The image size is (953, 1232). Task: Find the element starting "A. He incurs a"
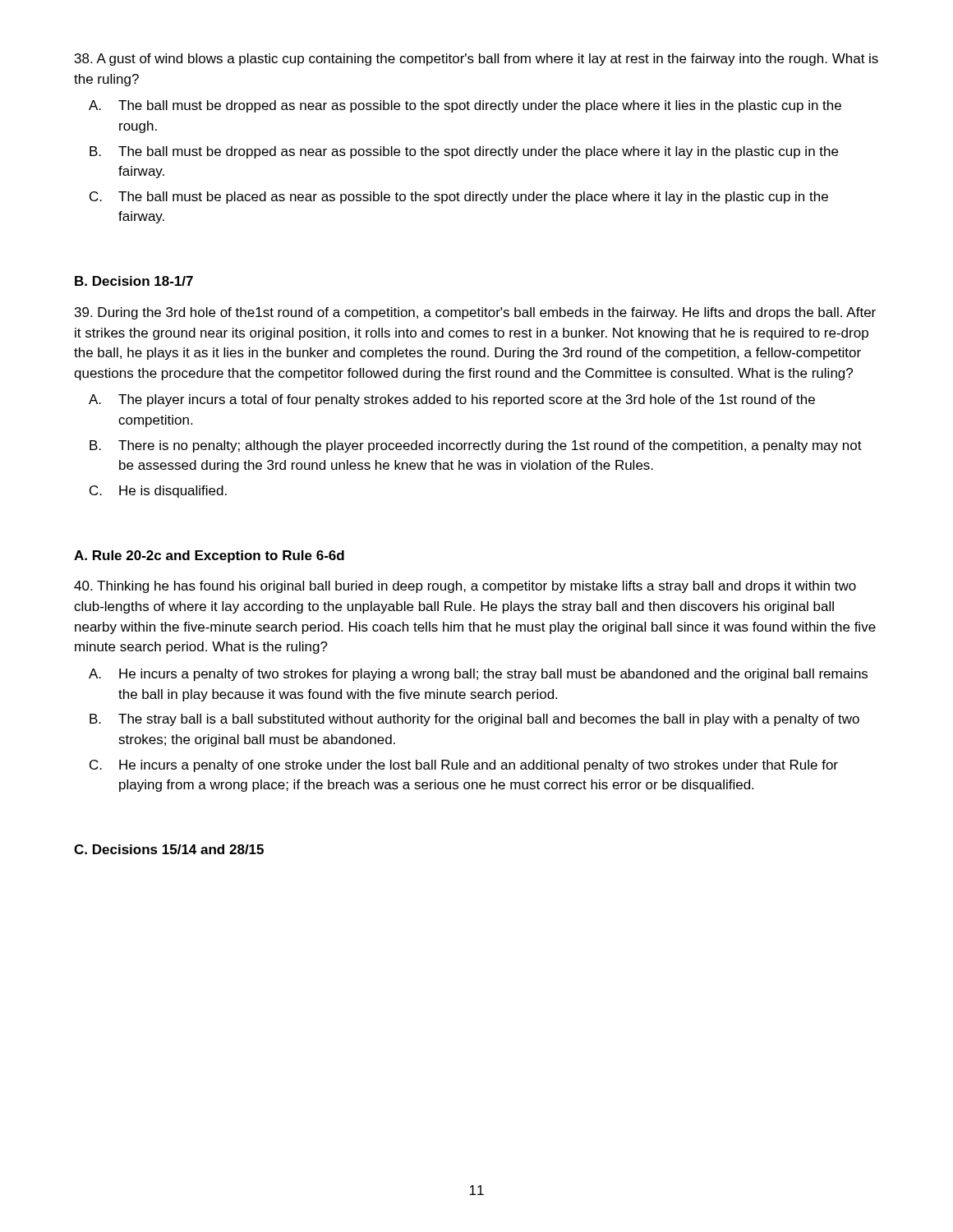point(476,685)
